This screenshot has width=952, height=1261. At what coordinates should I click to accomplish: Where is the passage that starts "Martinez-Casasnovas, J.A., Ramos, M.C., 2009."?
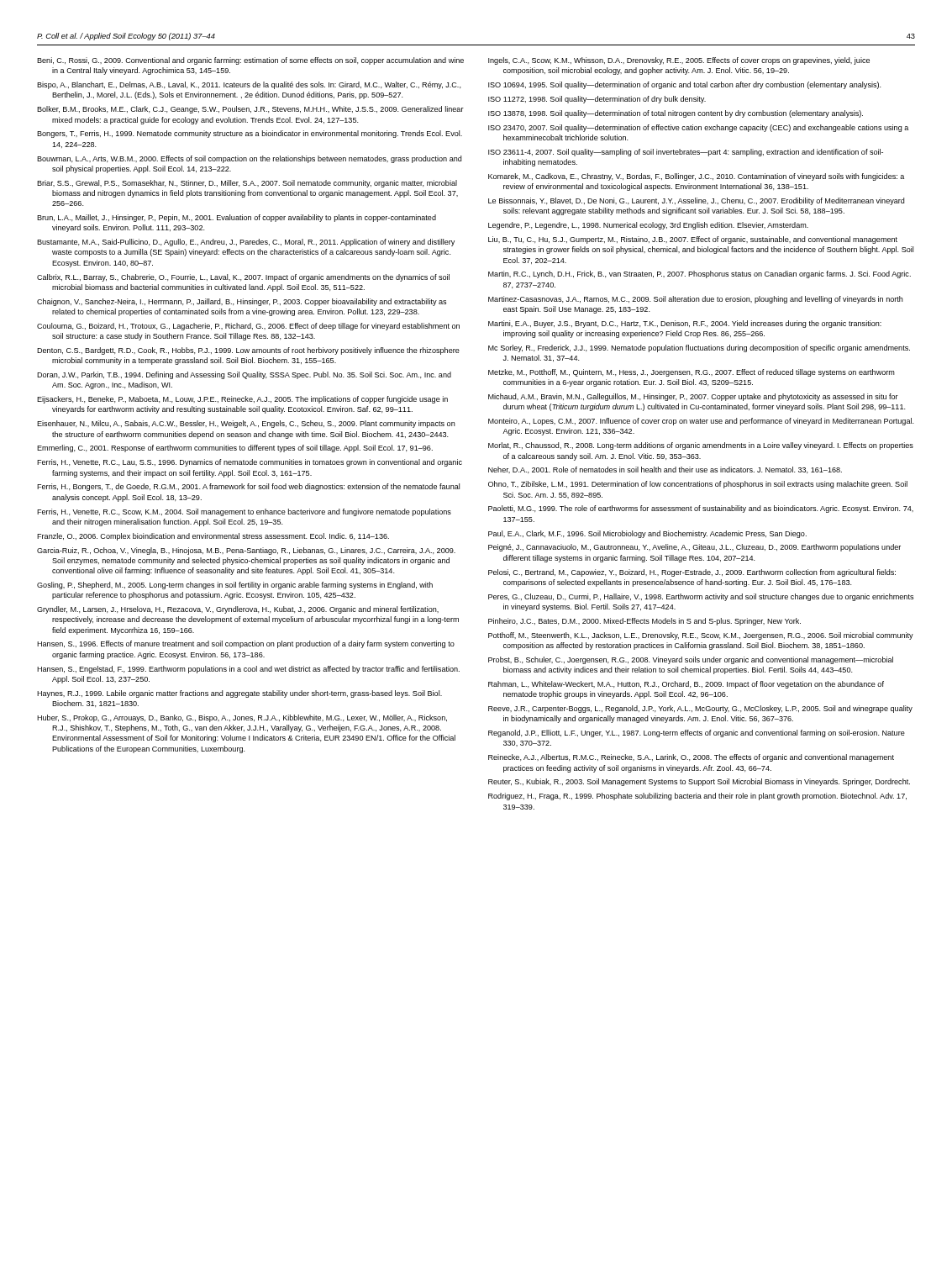[695, 304]
